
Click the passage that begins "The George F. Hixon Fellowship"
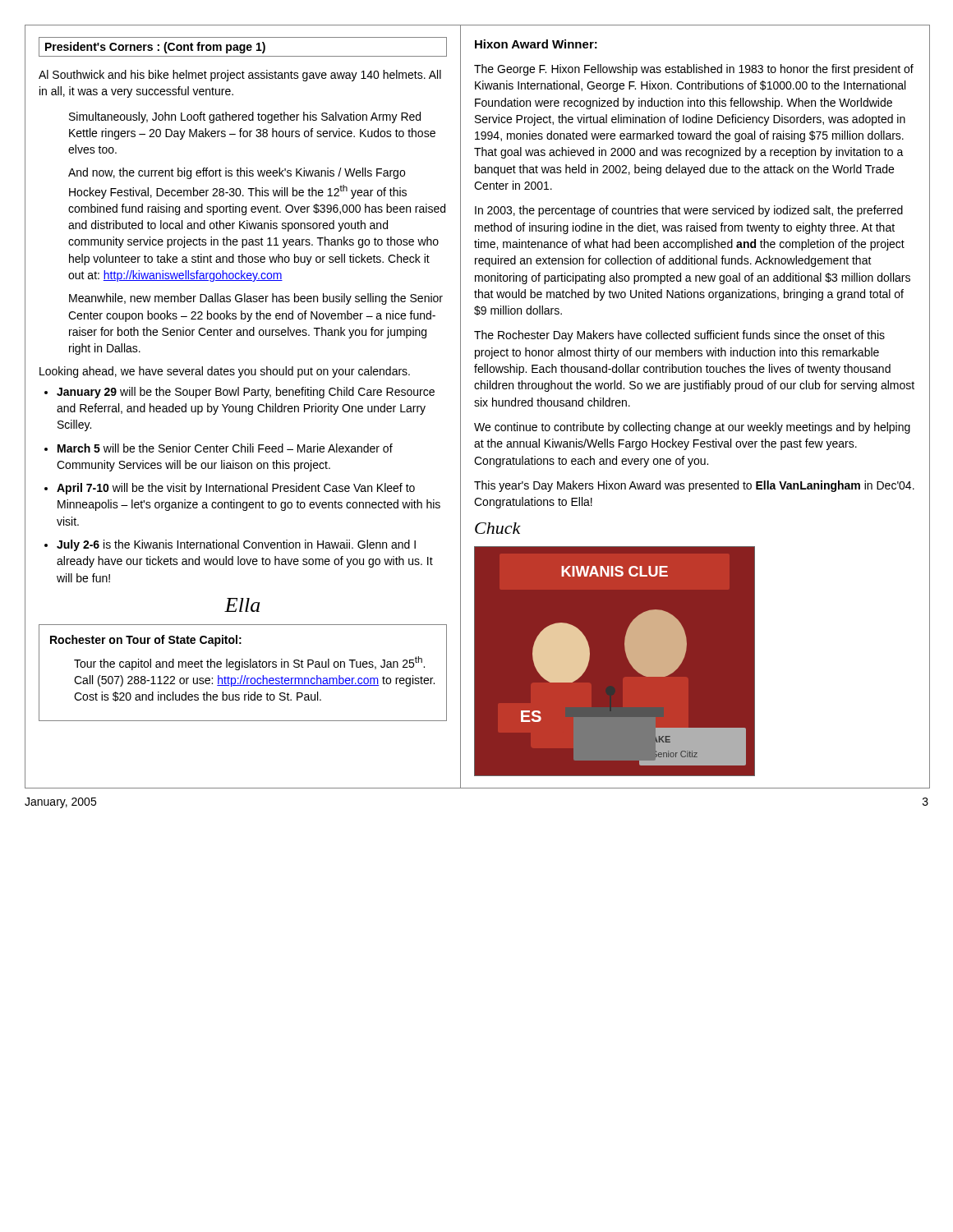point(695,127)
